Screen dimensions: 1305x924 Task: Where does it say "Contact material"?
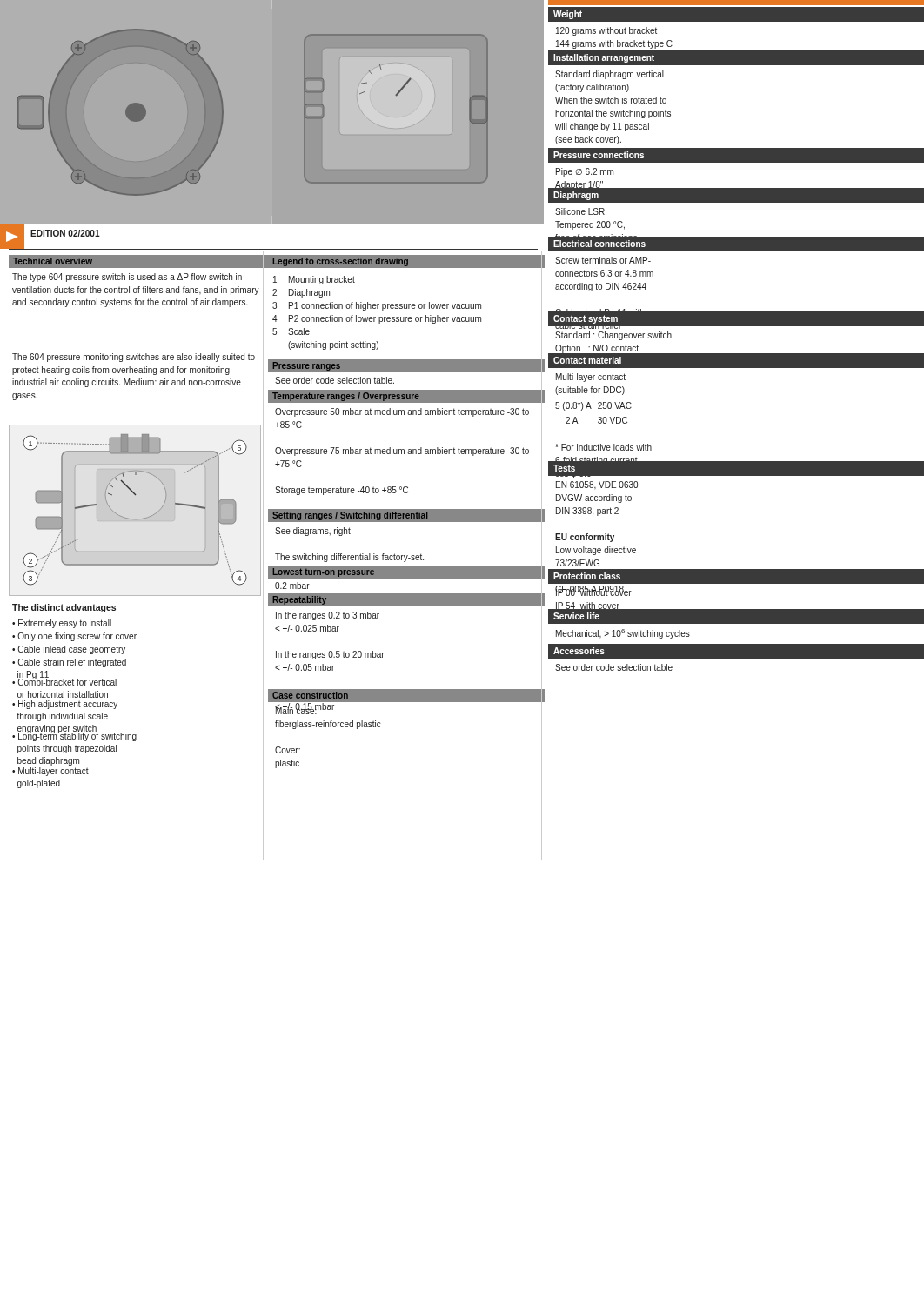pos(587,361)
